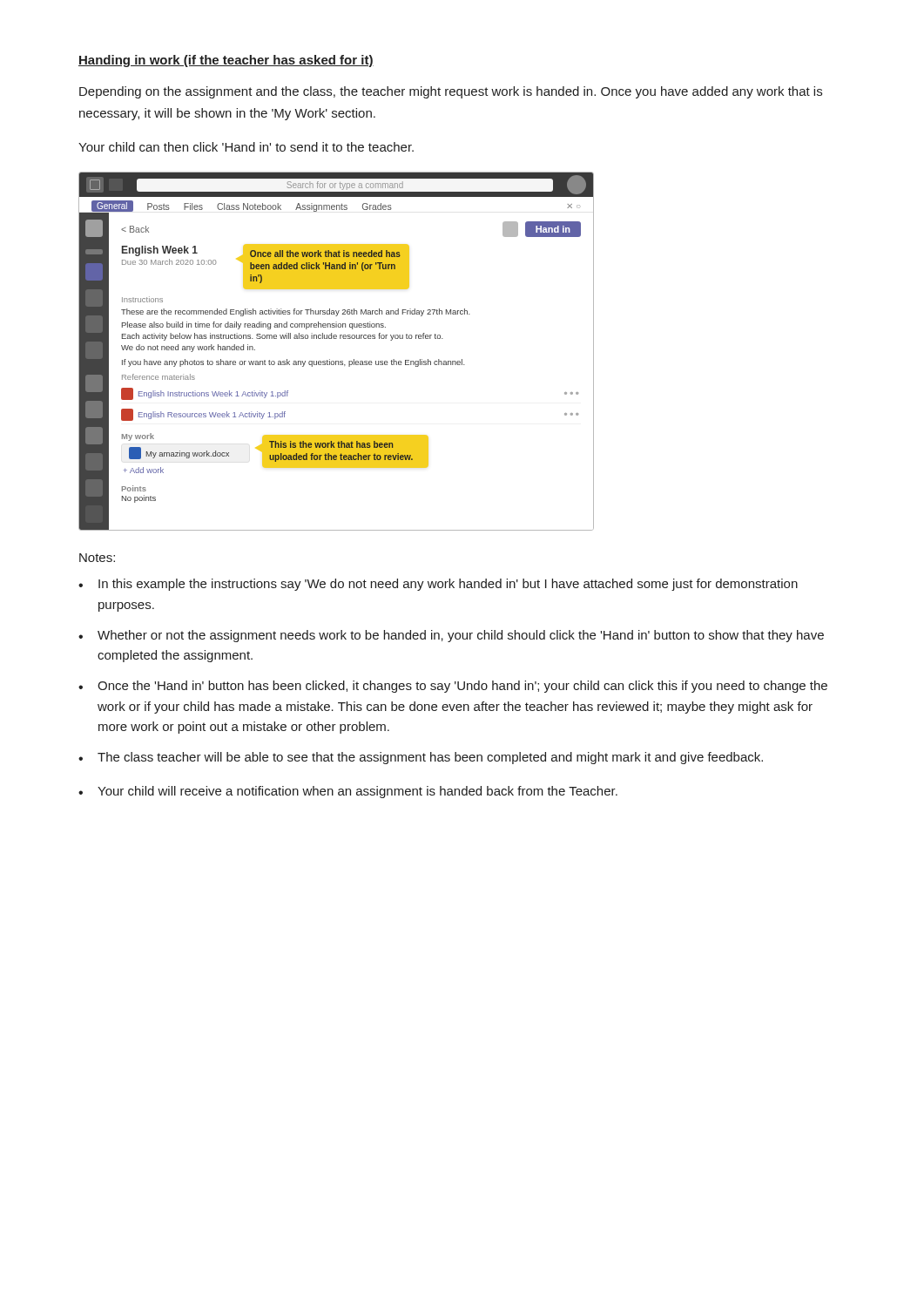Click on the list item that reads "Once the 'Hand in' button has been clicked,"
The image size is (924, 1307).
point(462,706)
